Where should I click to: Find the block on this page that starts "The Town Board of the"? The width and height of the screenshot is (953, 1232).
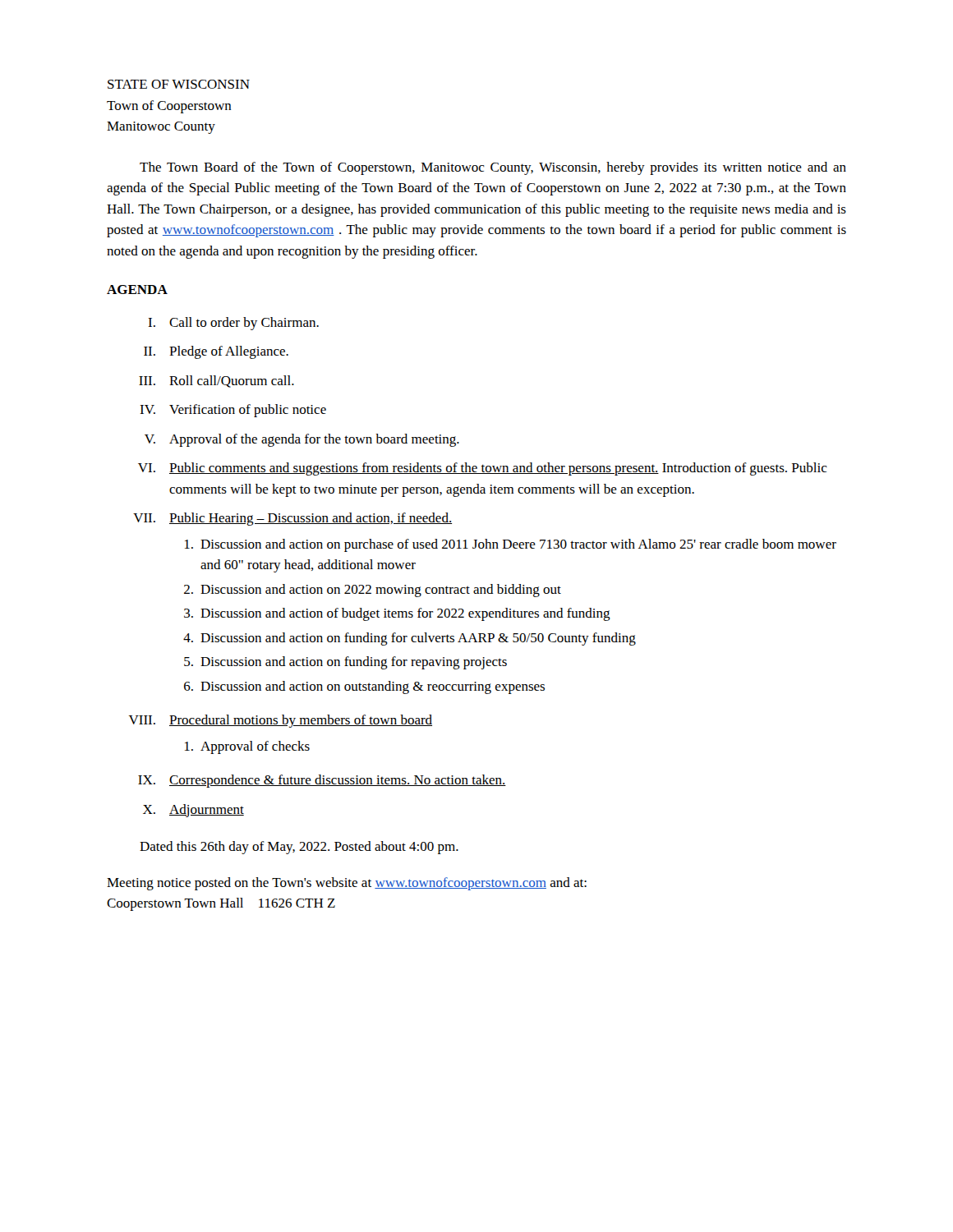point(476,209)
